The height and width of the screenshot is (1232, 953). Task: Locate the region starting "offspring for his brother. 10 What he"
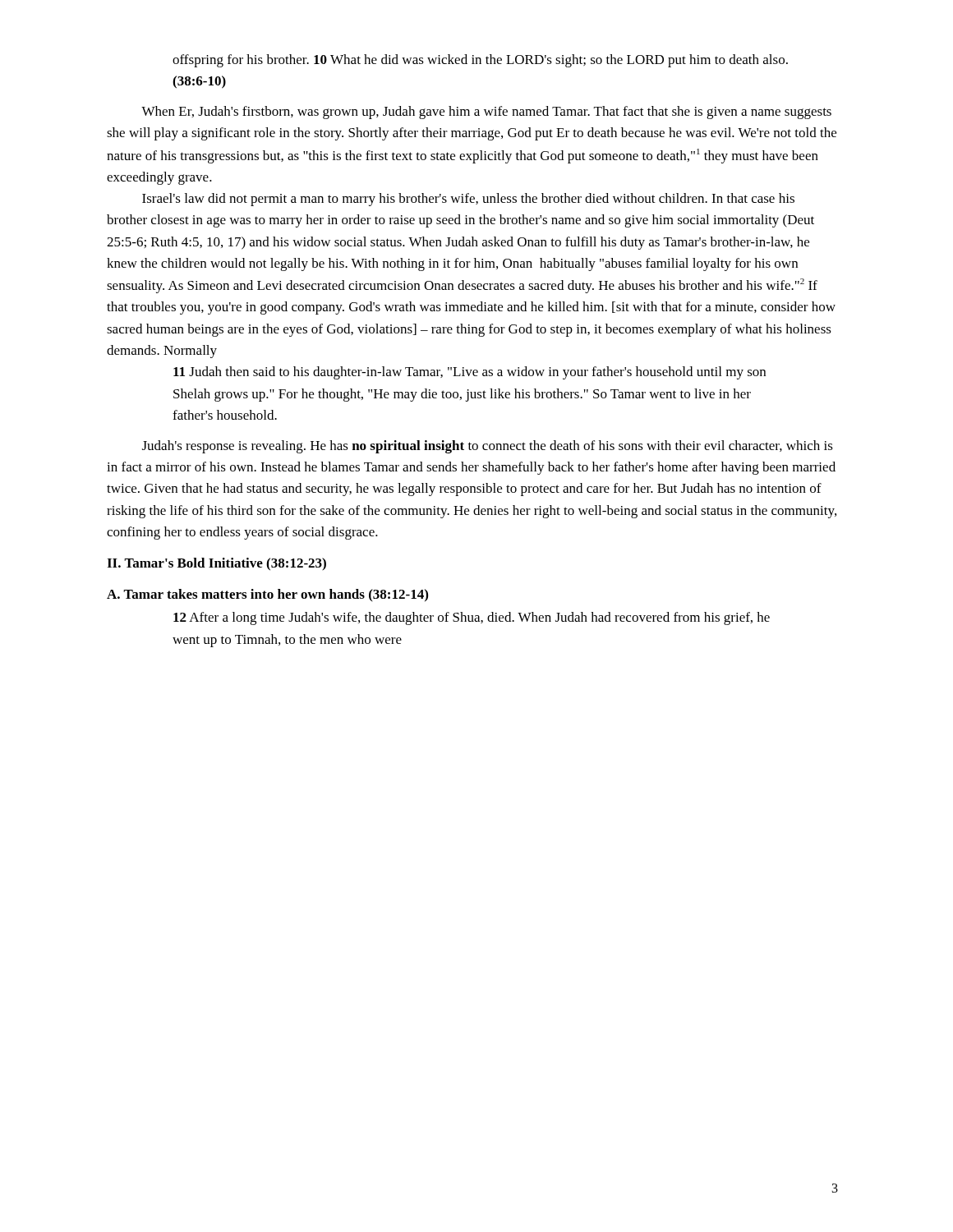481,71
